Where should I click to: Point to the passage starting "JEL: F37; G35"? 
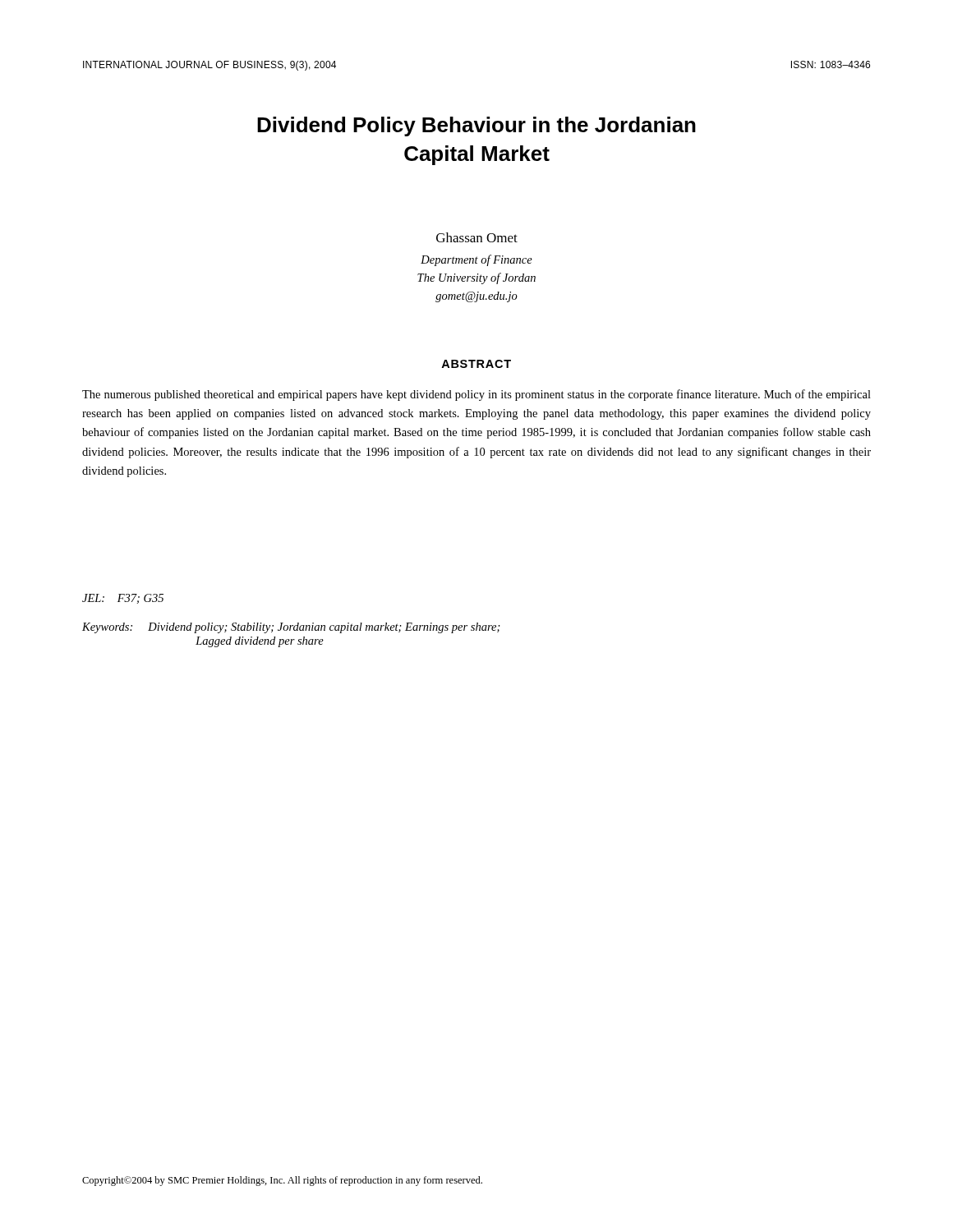click(123, 598)
